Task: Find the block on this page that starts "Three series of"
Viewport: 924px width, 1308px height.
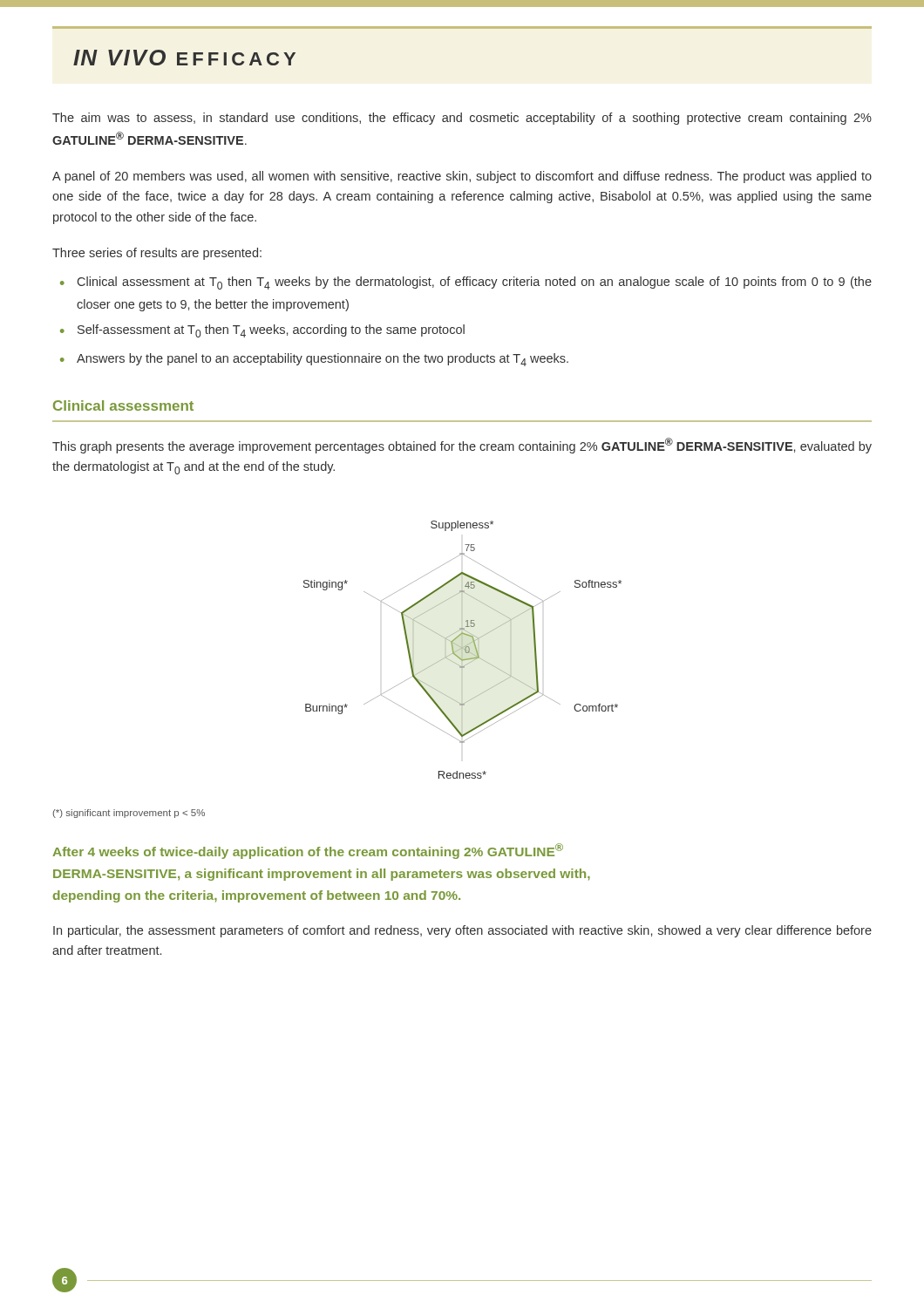Action: pos(157,253)
